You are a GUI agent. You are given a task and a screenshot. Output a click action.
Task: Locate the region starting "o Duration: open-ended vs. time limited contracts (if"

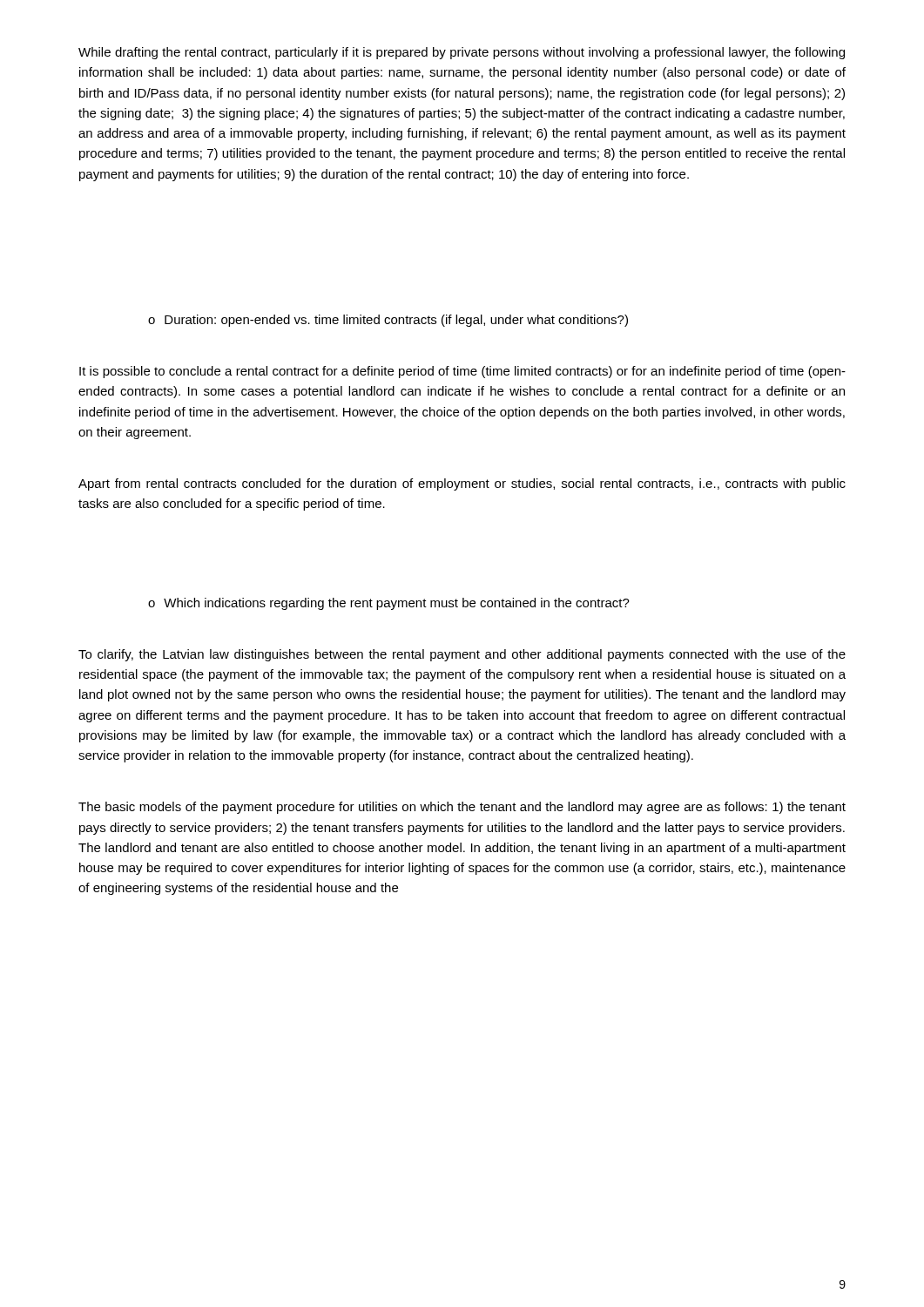(497, 319)
